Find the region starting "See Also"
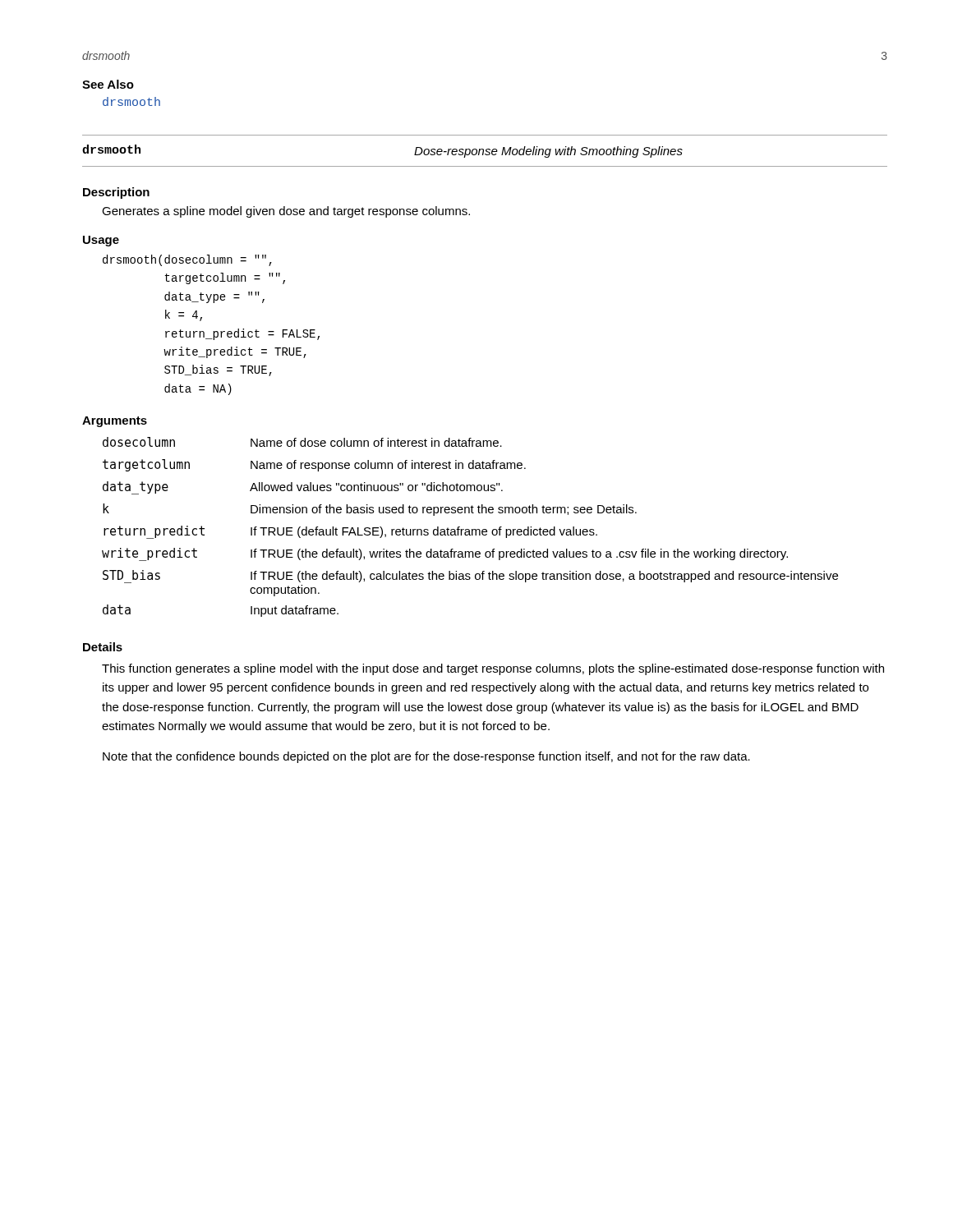The height and width of the screenshot is (1232, 953). tap(108, 84)
